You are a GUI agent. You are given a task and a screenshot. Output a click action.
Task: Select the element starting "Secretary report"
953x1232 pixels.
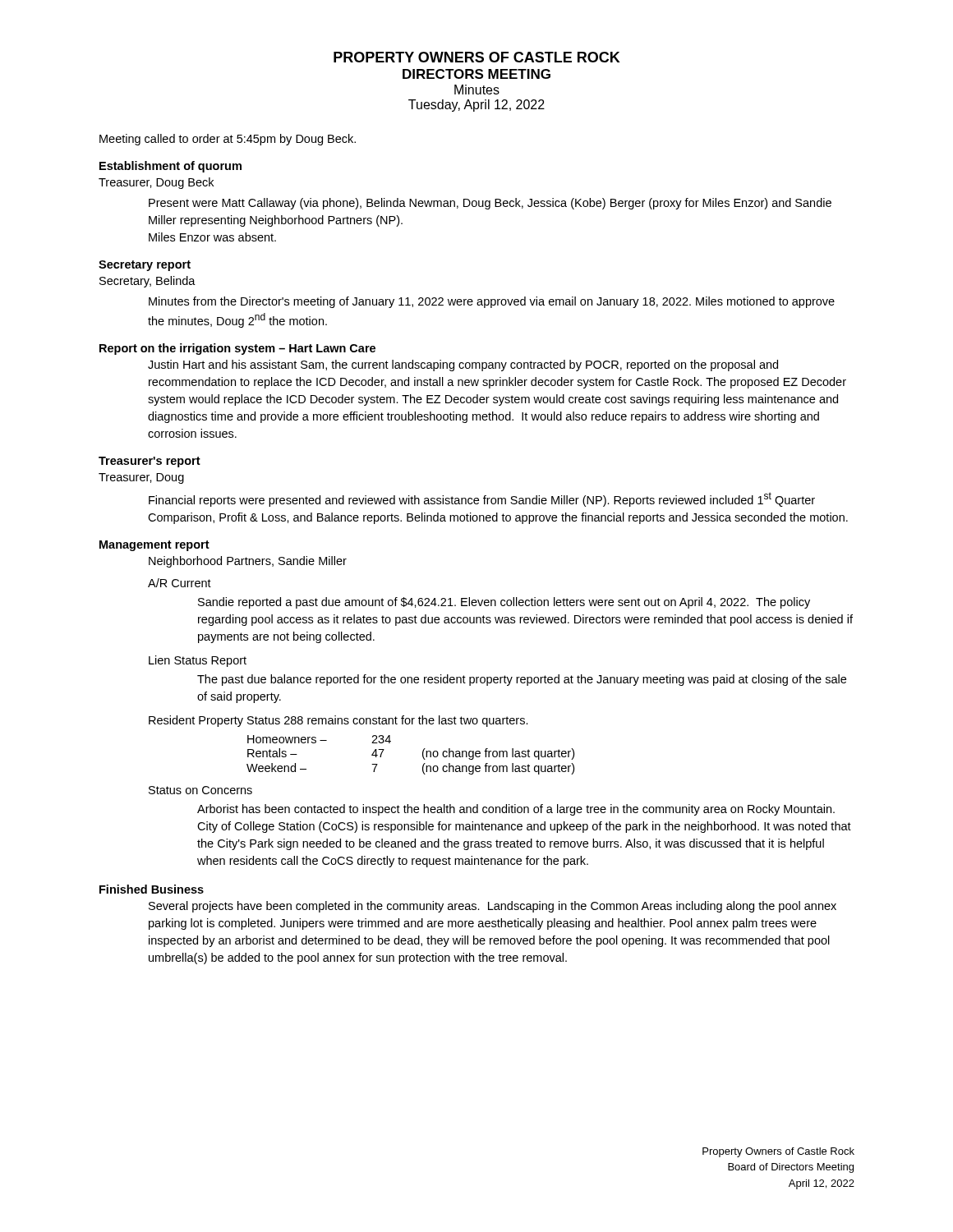[x=145, y=265]
